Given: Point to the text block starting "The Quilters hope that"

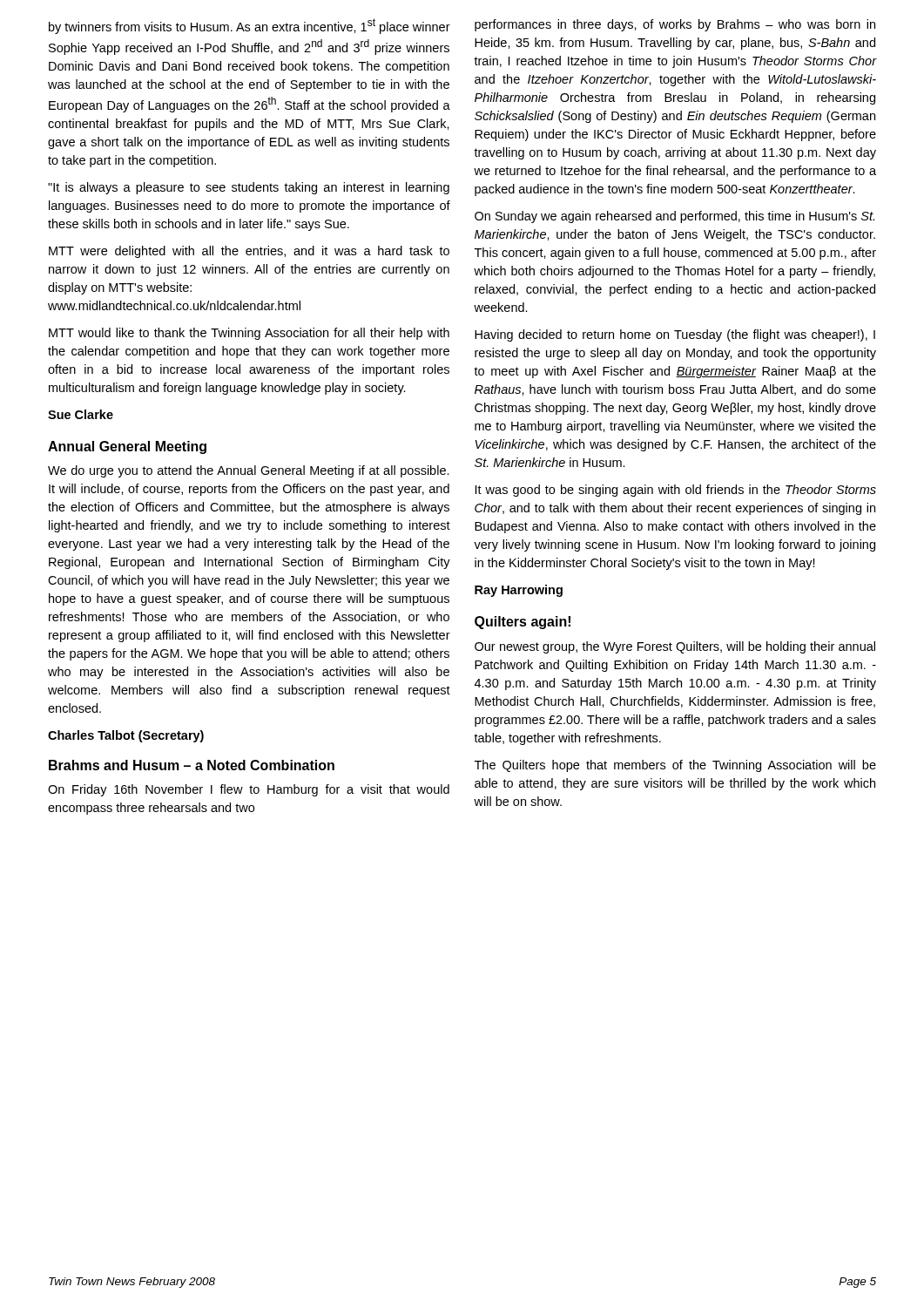Looking at the screenshot, I should (x=675, y=784).
